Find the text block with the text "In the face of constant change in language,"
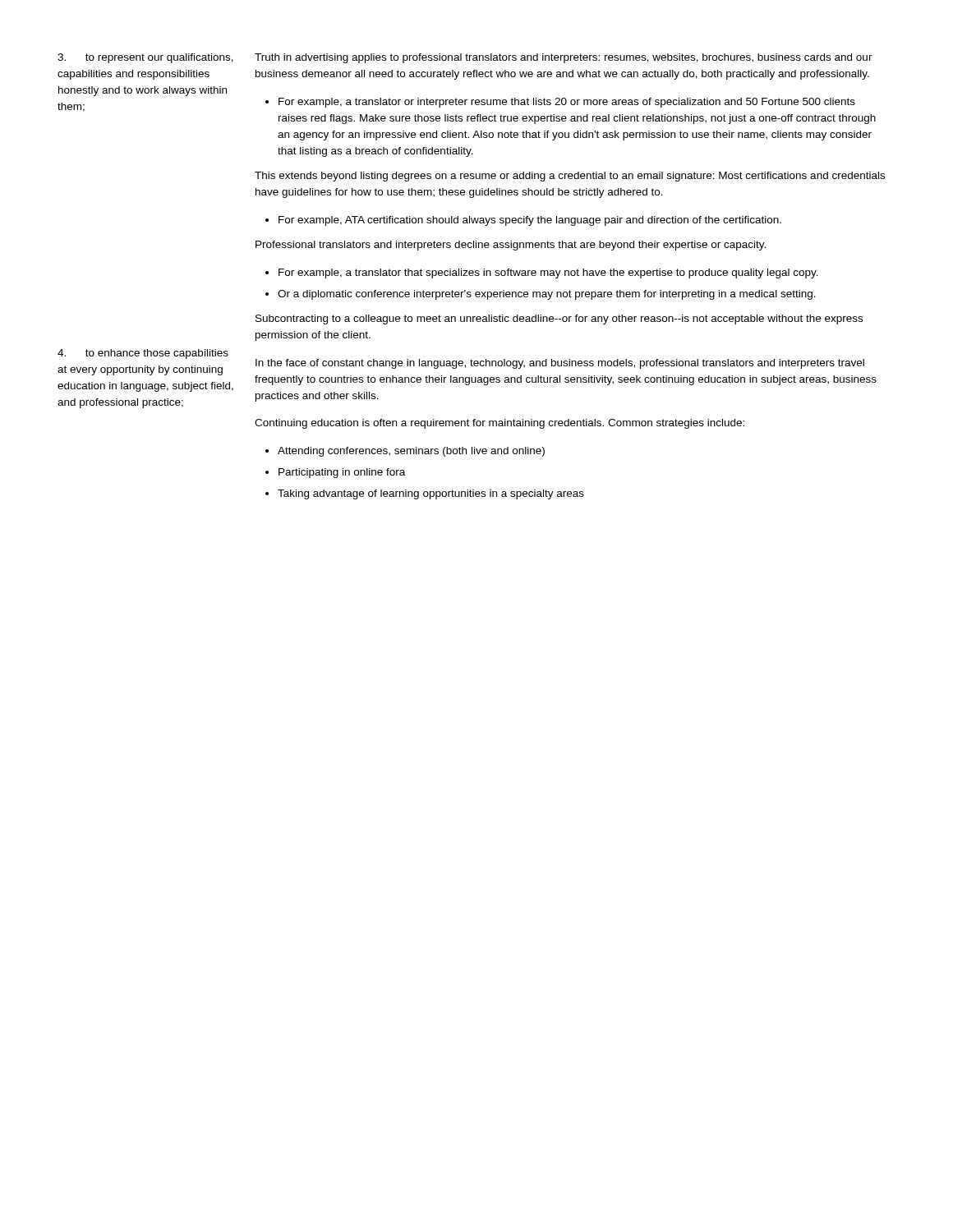Screen dimensions: 1232x953 click(571, 379)
